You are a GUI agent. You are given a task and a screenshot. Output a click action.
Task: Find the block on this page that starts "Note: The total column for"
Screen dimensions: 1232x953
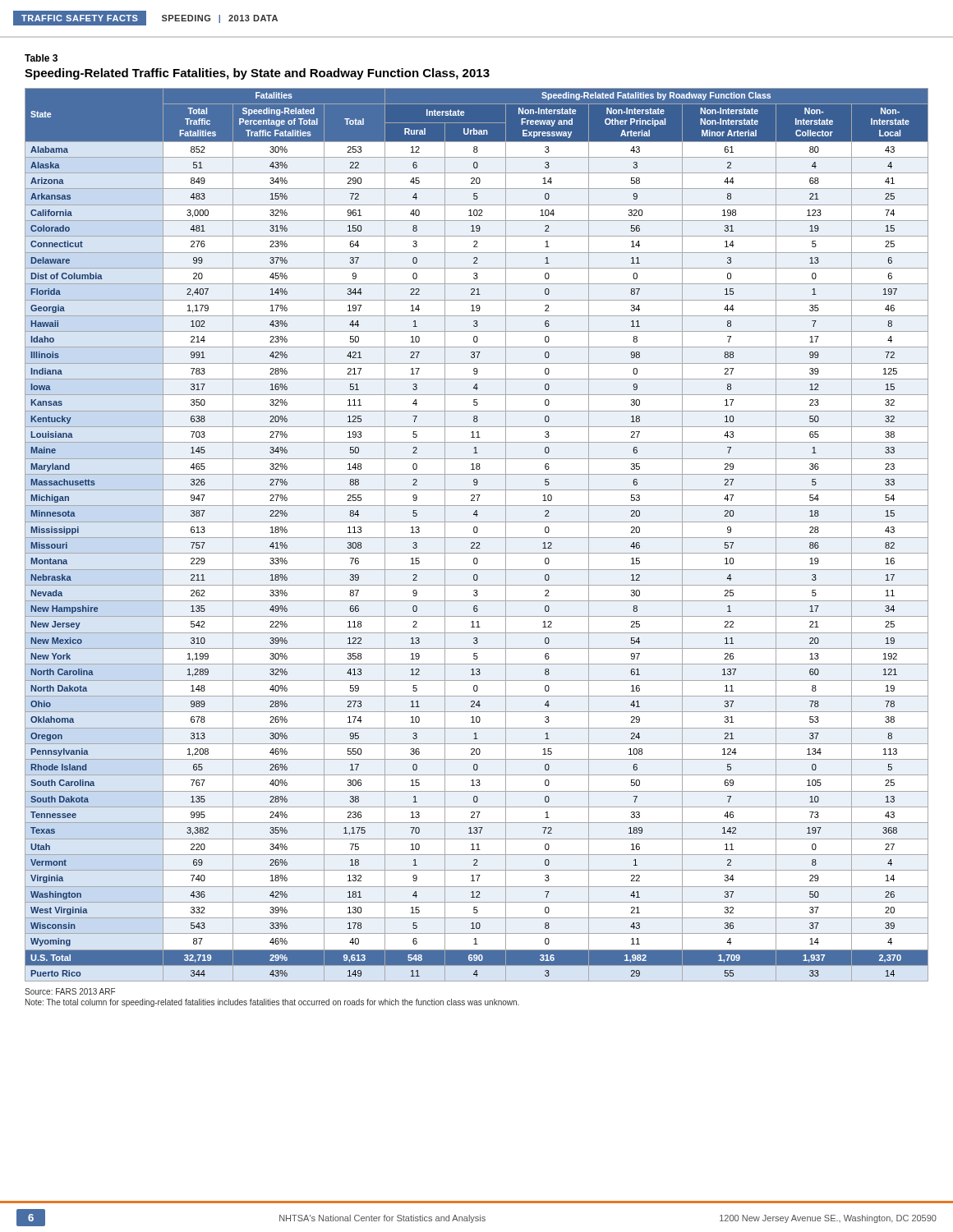tap(272, 1003)
